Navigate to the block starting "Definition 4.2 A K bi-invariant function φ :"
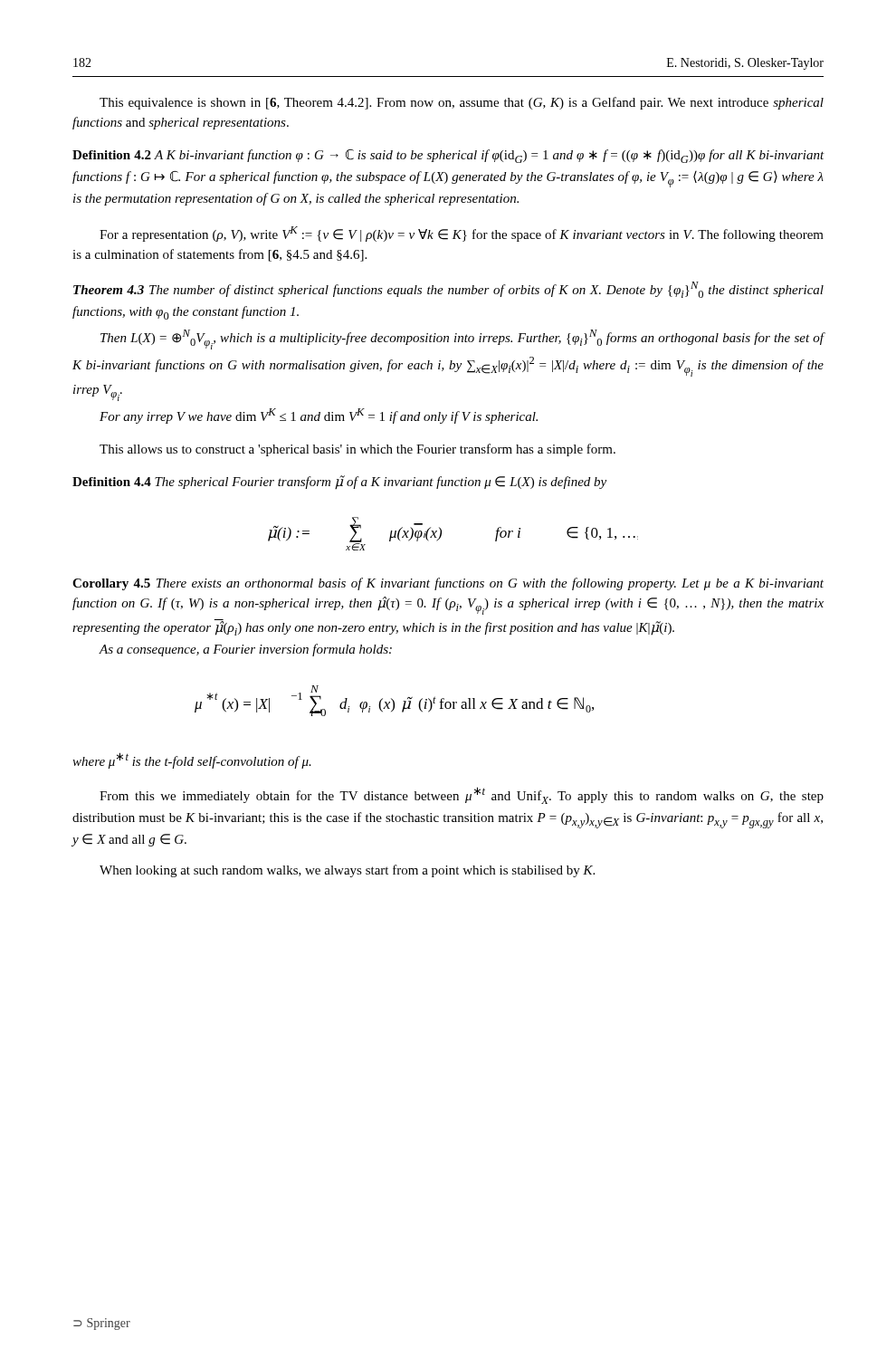This screenshot has height=1358, width=896. (448, 177)
